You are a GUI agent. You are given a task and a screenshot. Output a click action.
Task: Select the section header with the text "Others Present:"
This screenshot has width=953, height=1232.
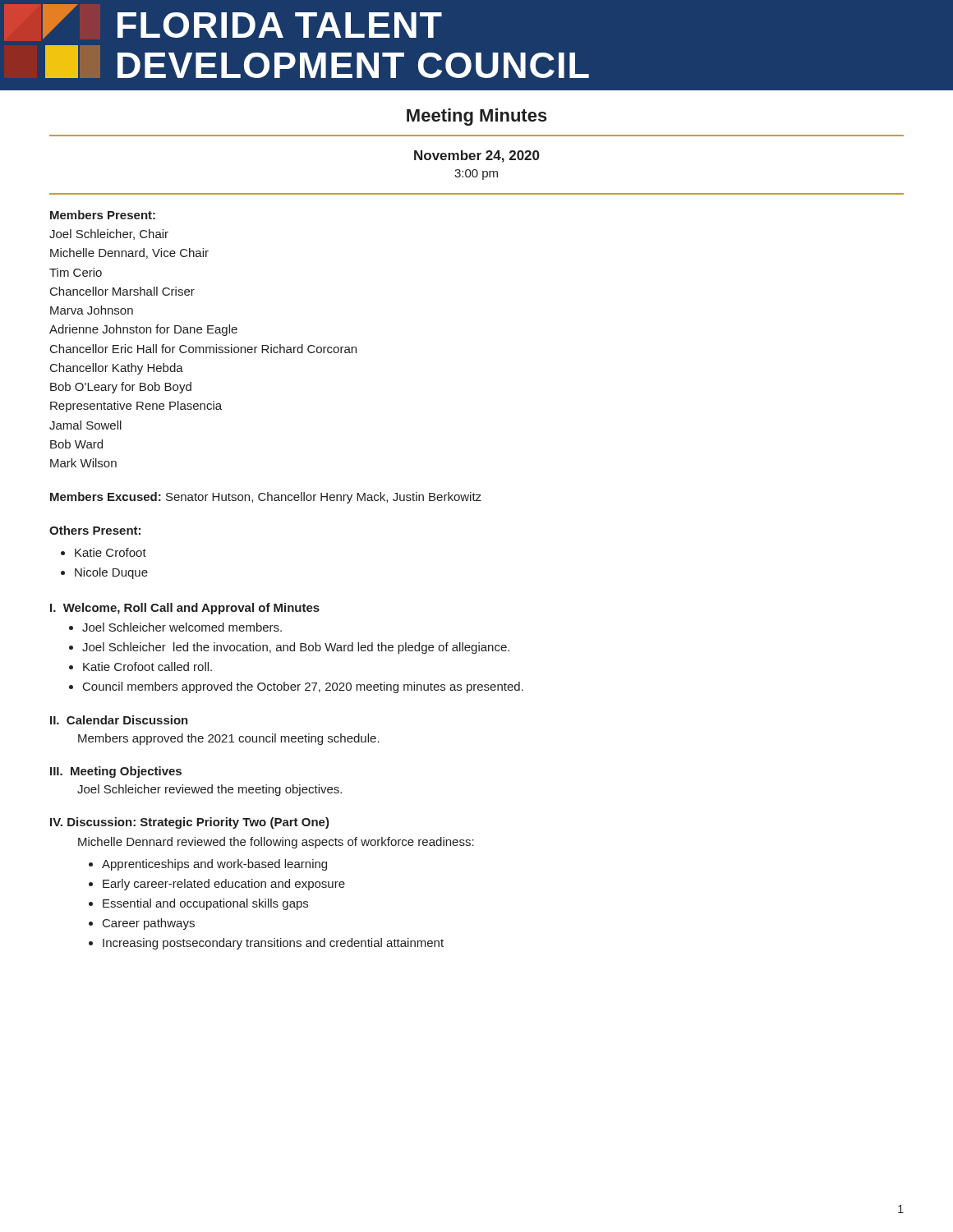point(95,530)
